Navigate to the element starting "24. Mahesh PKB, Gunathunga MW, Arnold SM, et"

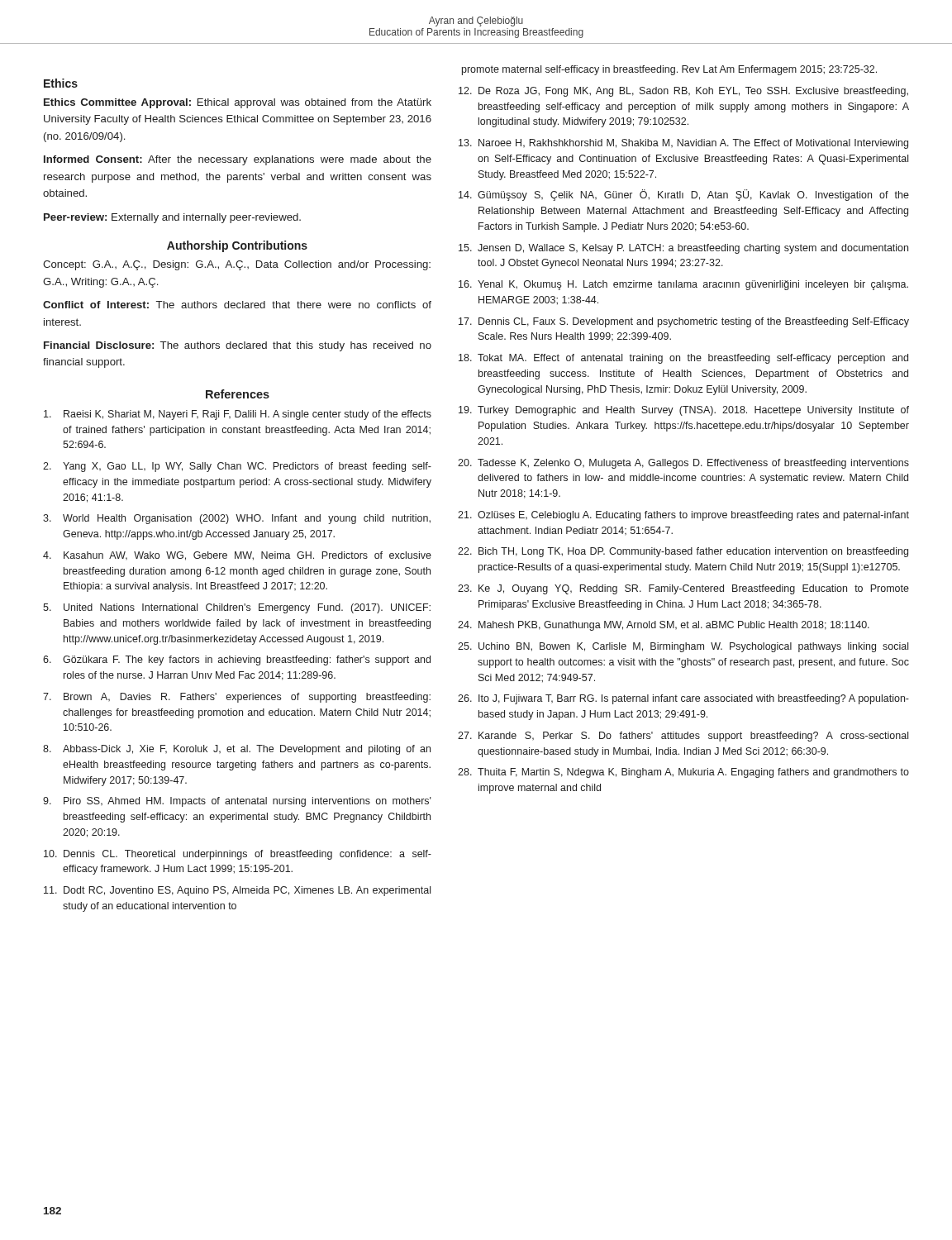(x=683, y=626)
